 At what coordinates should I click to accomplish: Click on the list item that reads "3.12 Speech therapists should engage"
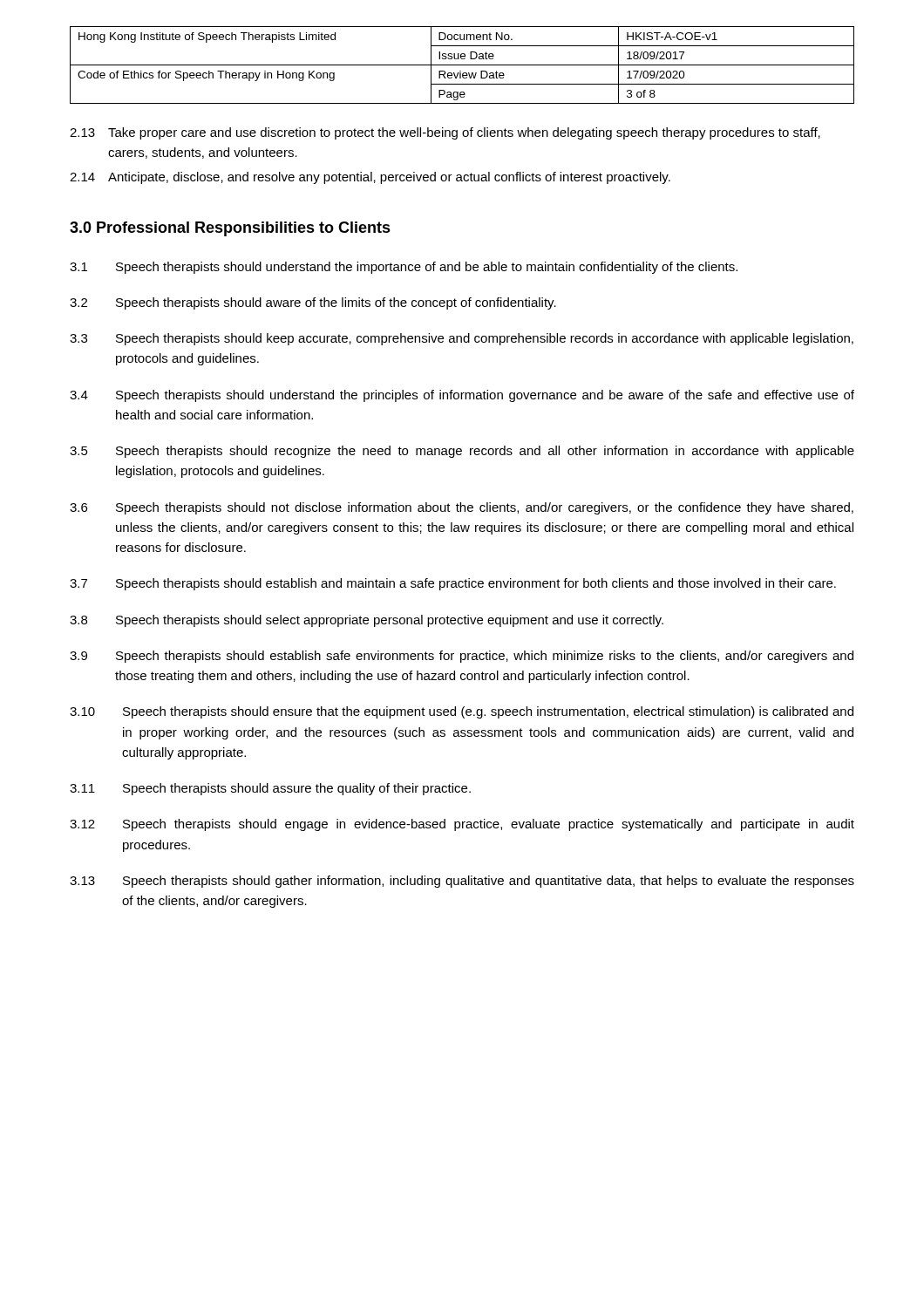[x=462, y=834]
